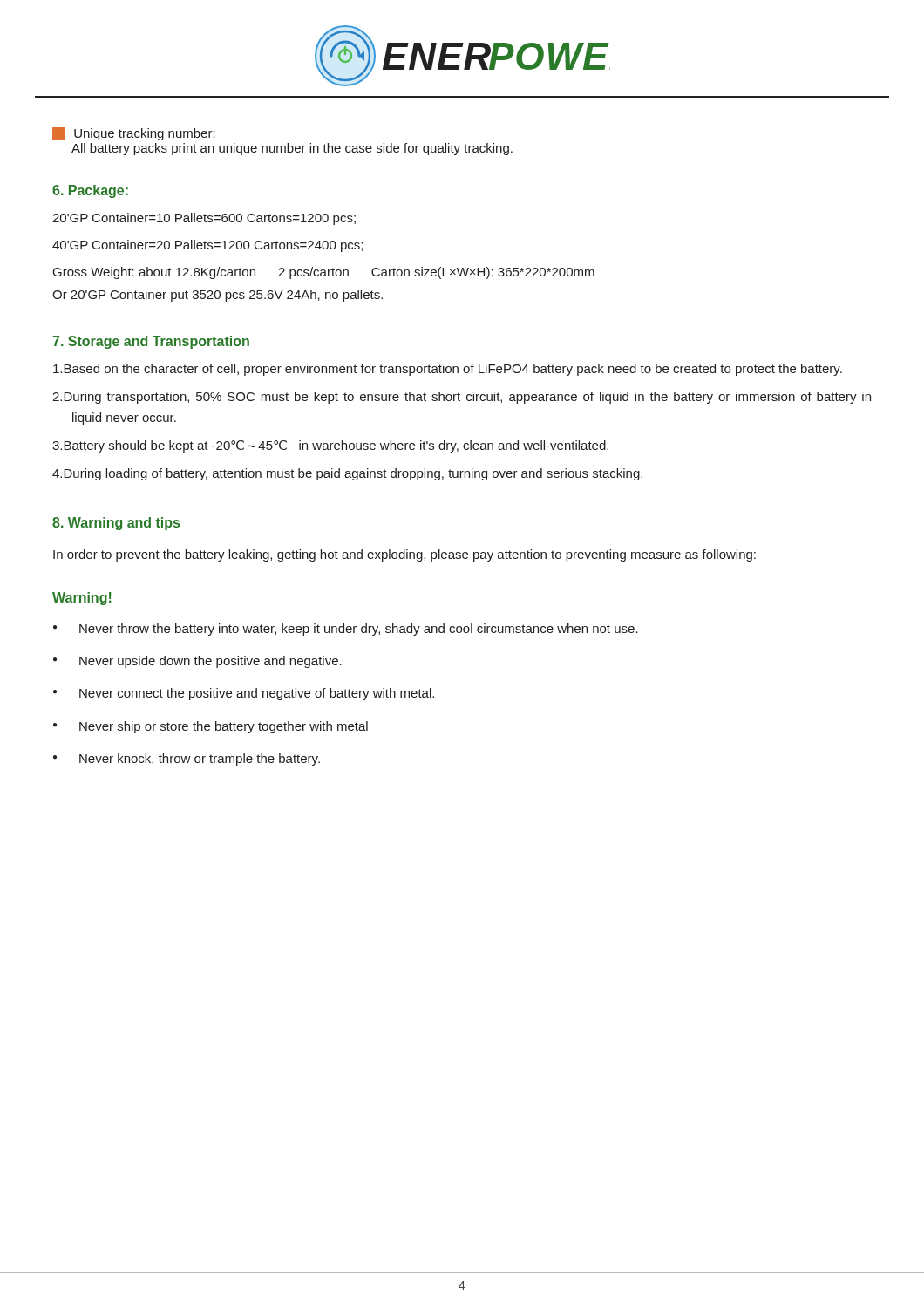Navigate to the element starting "Never throw the"
Screen dimensions: 1308x924
coord(359,628)
